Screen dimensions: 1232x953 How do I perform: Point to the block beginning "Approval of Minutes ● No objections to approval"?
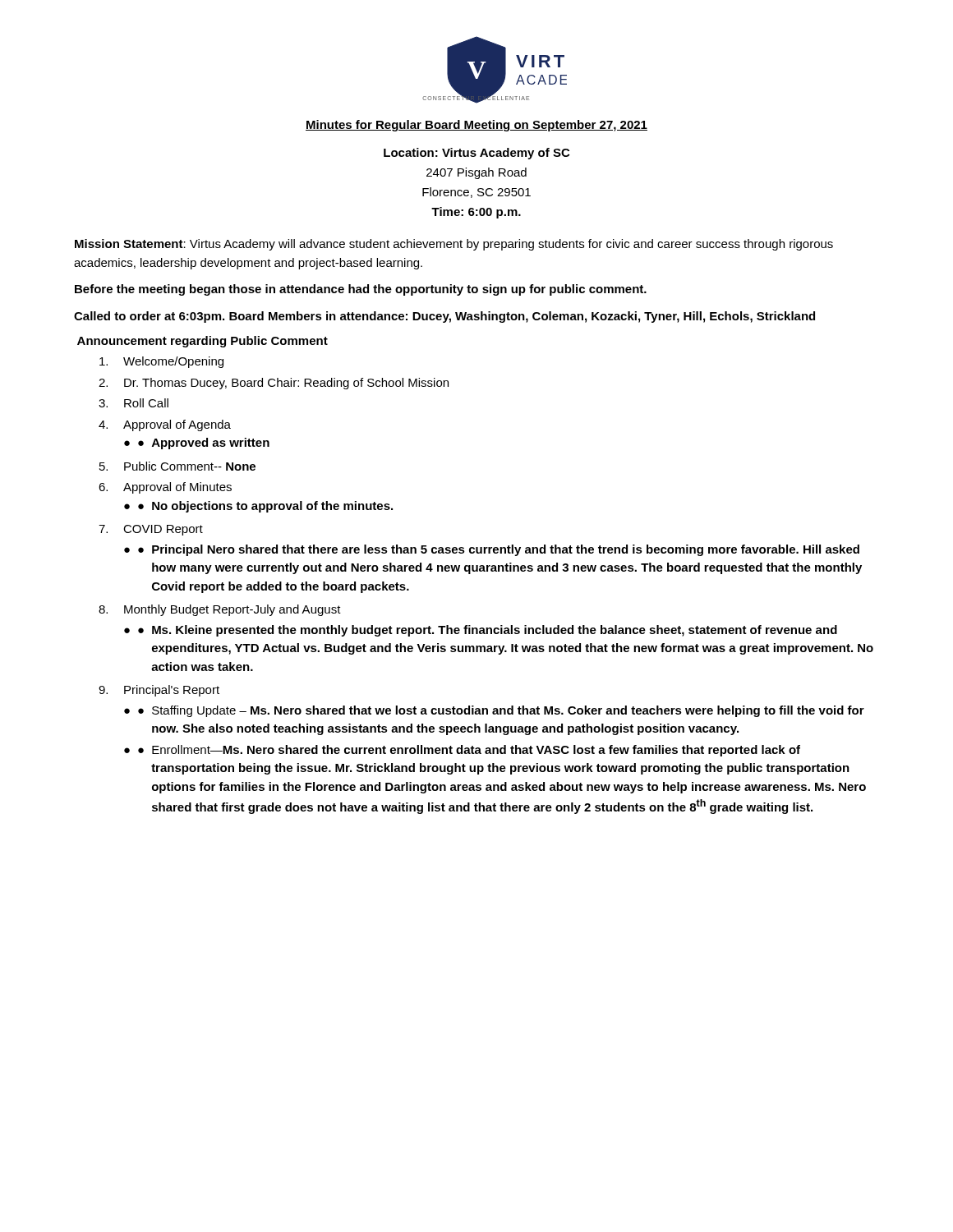177,488
